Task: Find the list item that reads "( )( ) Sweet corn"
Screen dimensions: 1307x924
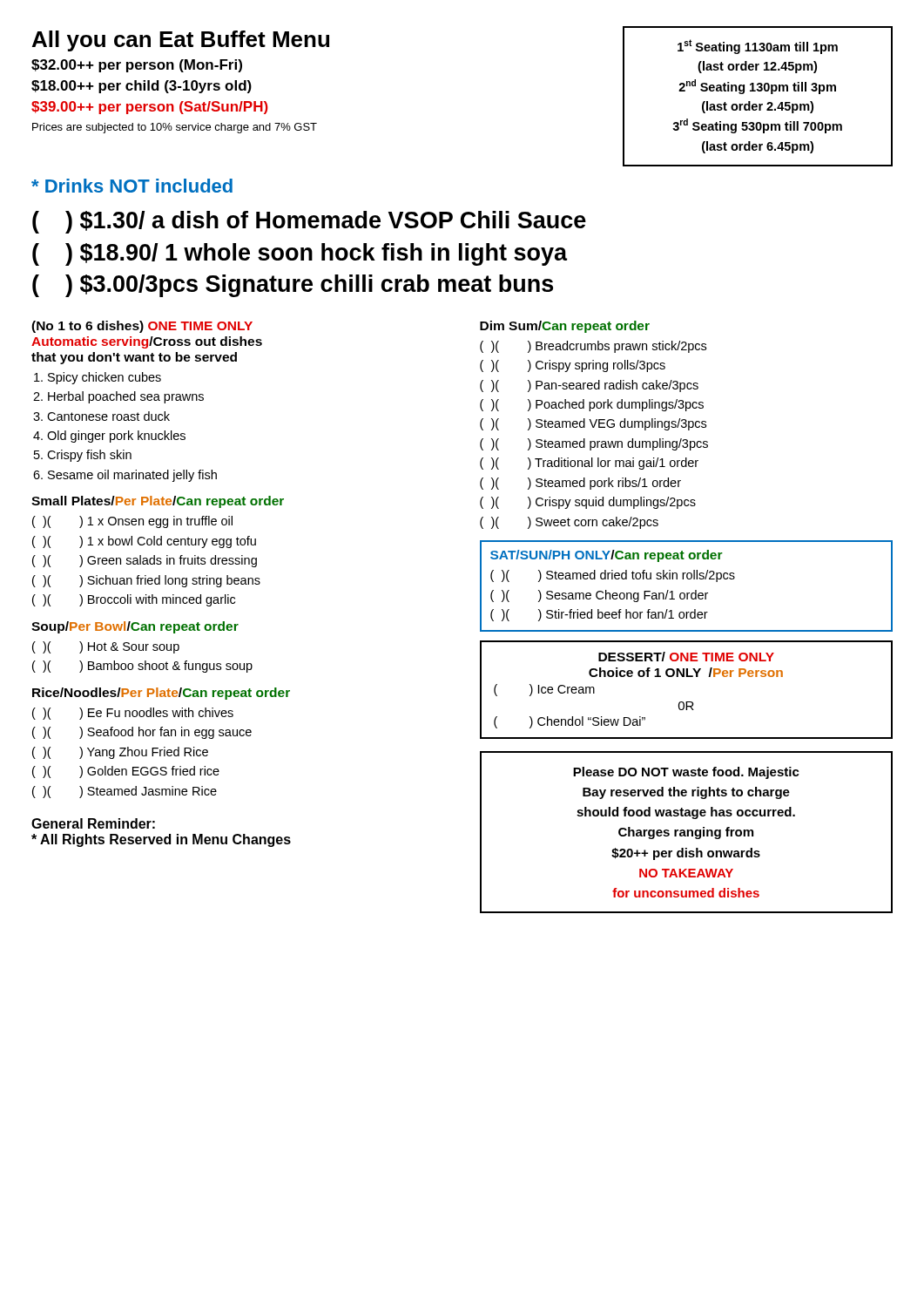Action: [569, 523]
